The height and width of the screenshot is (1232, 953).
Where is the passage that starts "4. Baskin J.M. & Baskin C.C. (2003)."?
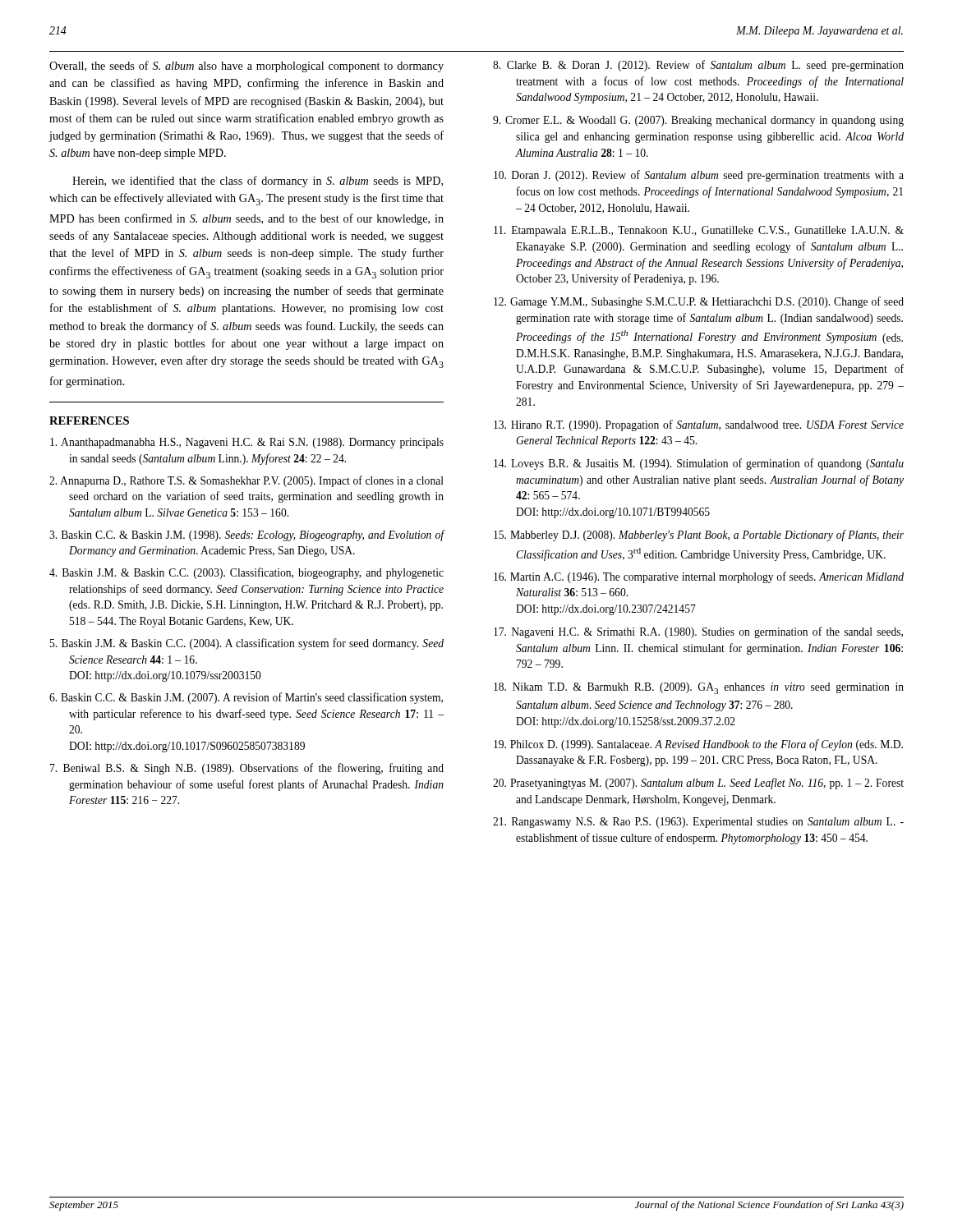[246, 597]
